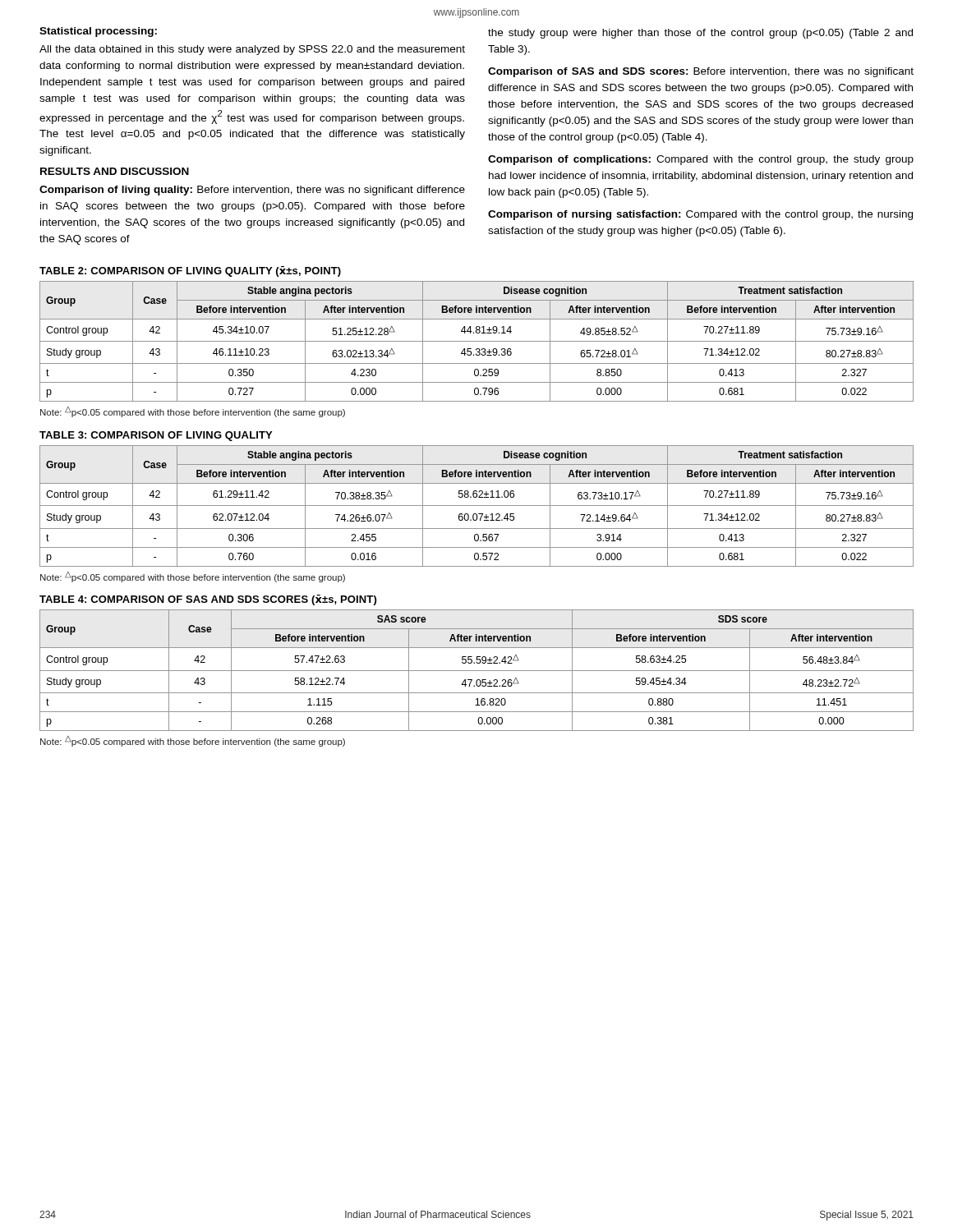Locate the block of text that opens with "Comparison of living quality:"
953x1232 pixels.
pos(252,215)
